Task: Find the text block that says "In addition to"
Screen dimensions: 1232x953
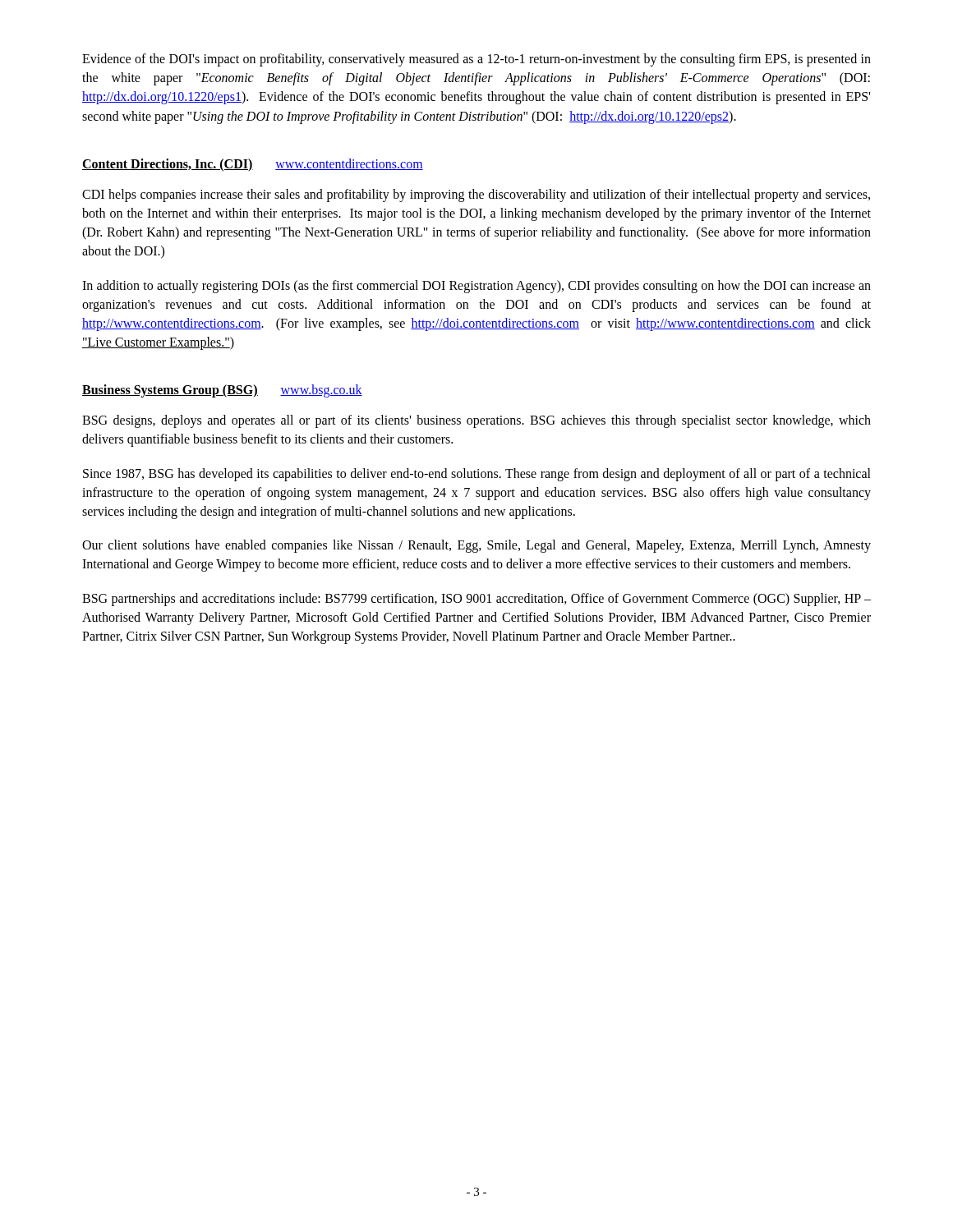Action: coord(476,314)
